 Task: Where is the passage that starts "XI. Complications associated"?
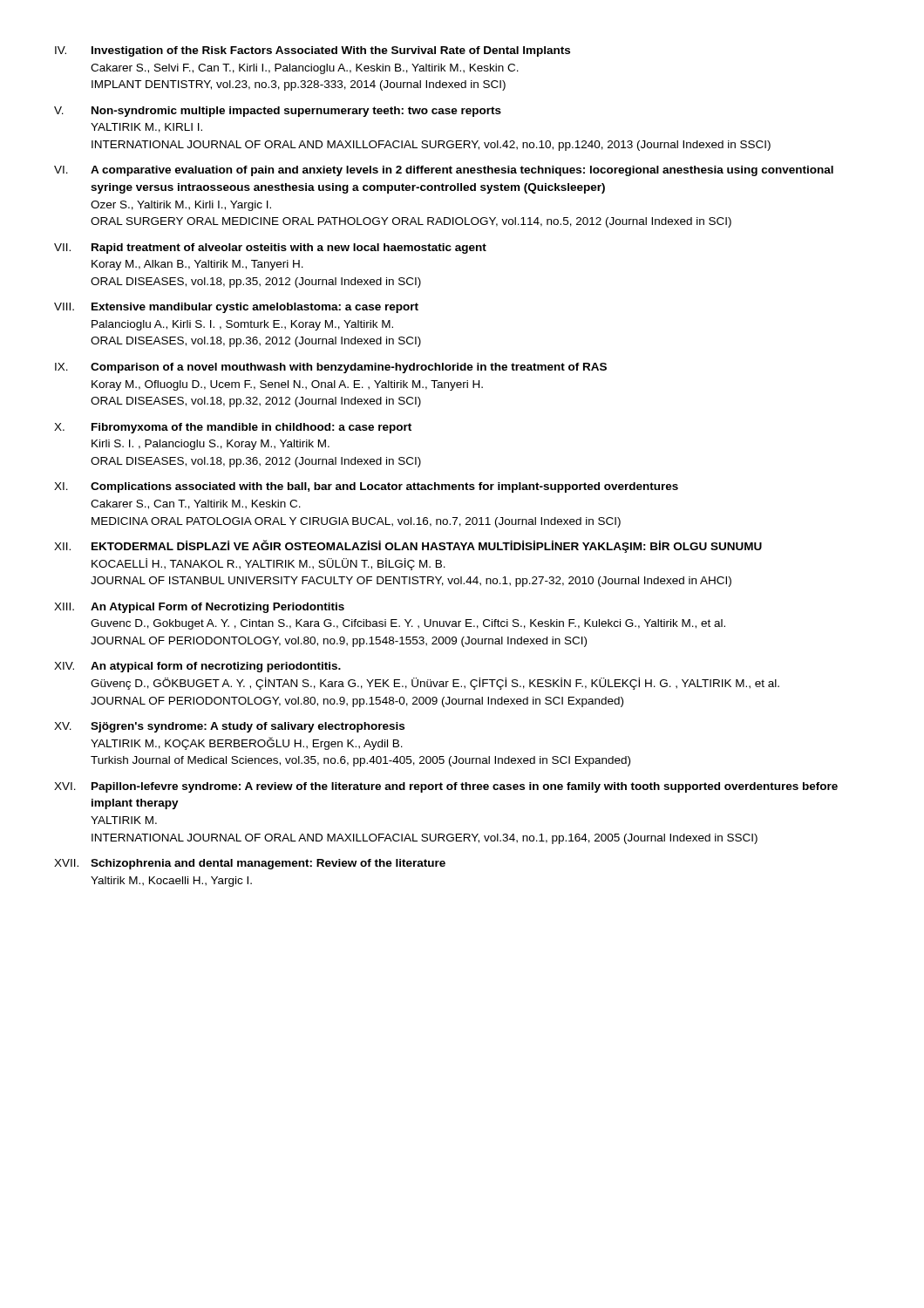[366, 487]
